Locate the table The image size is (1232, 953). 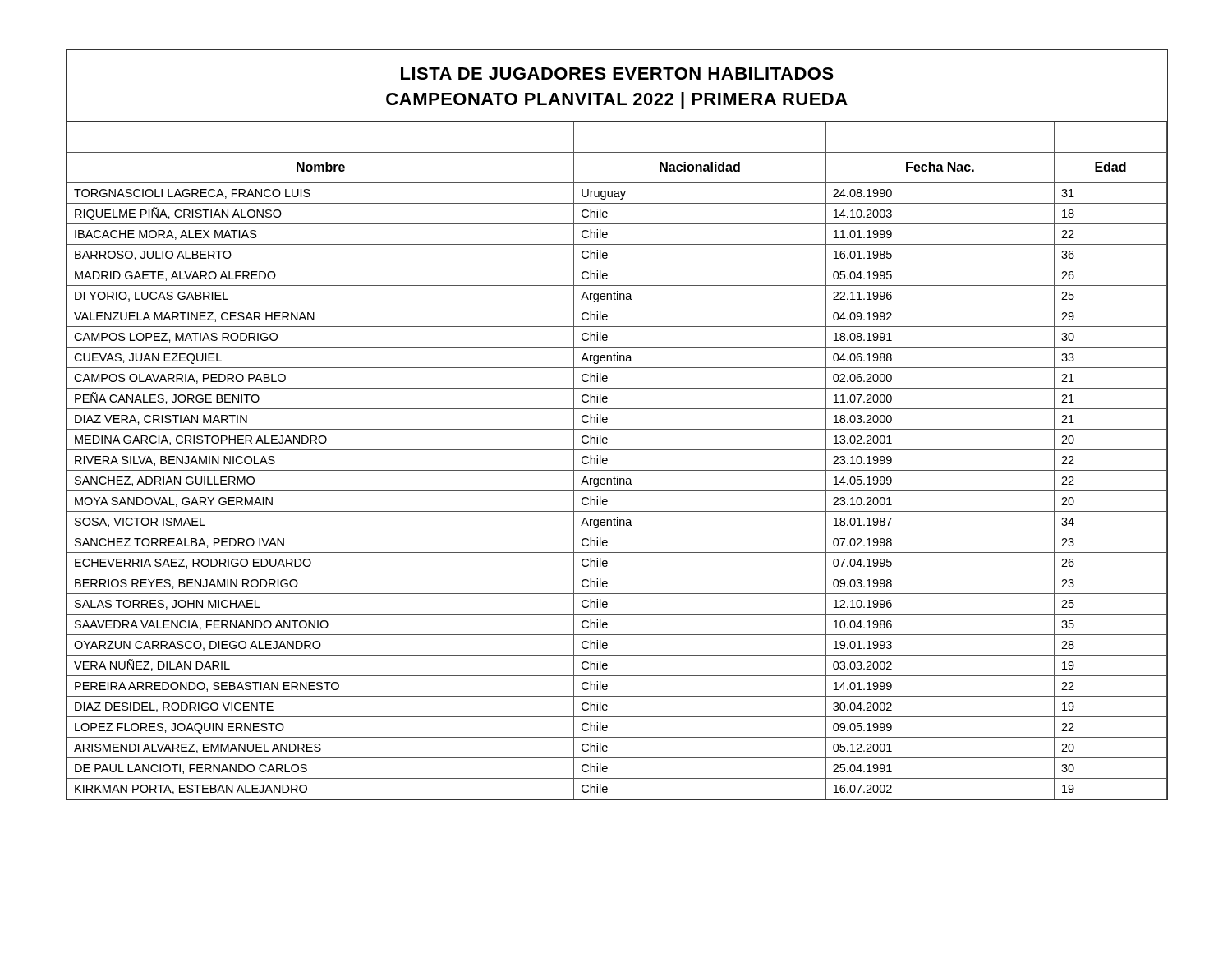pos(617,425)
